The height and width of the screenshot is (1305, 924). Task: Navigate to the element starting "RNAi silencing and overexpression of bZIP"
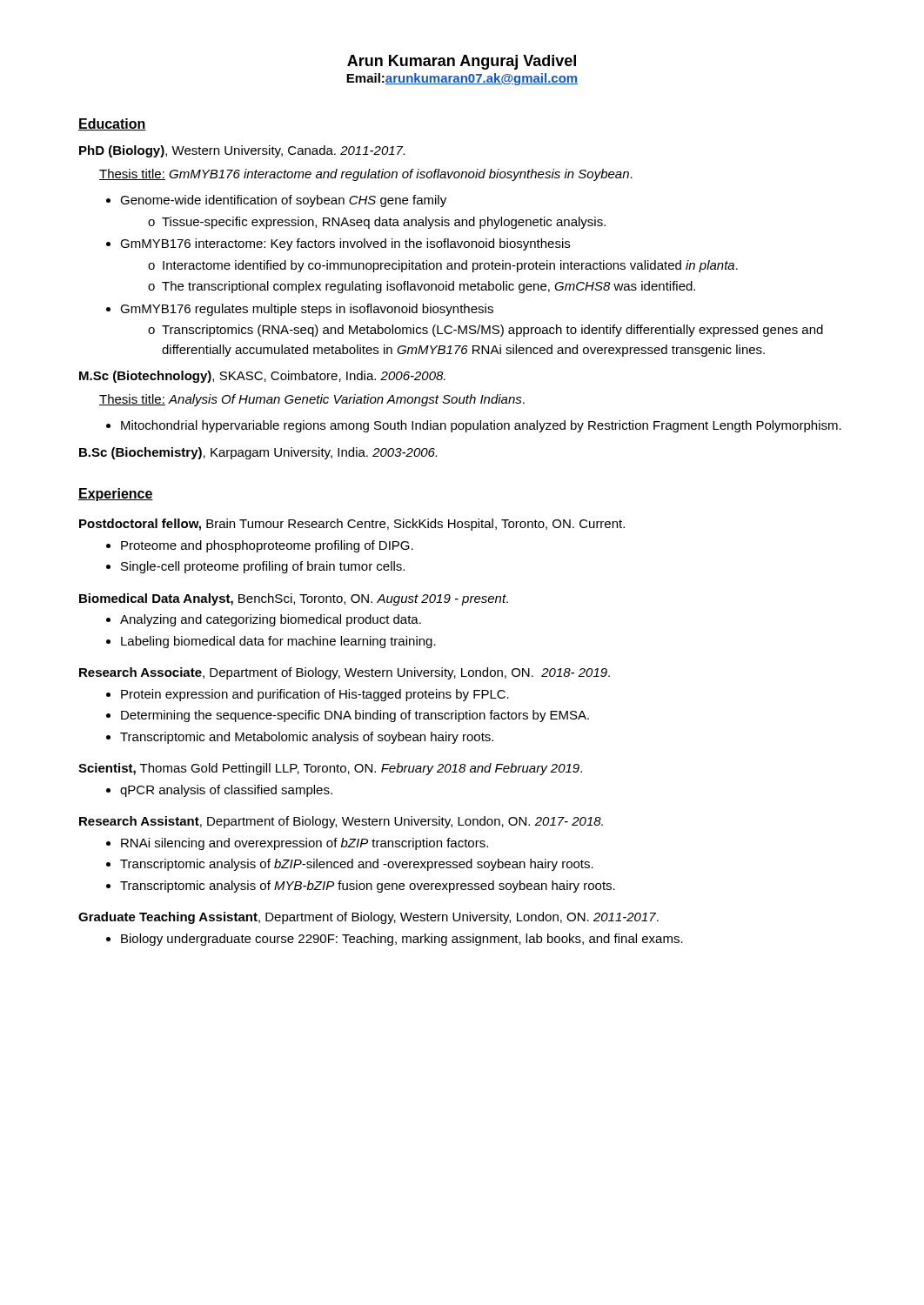305,842
